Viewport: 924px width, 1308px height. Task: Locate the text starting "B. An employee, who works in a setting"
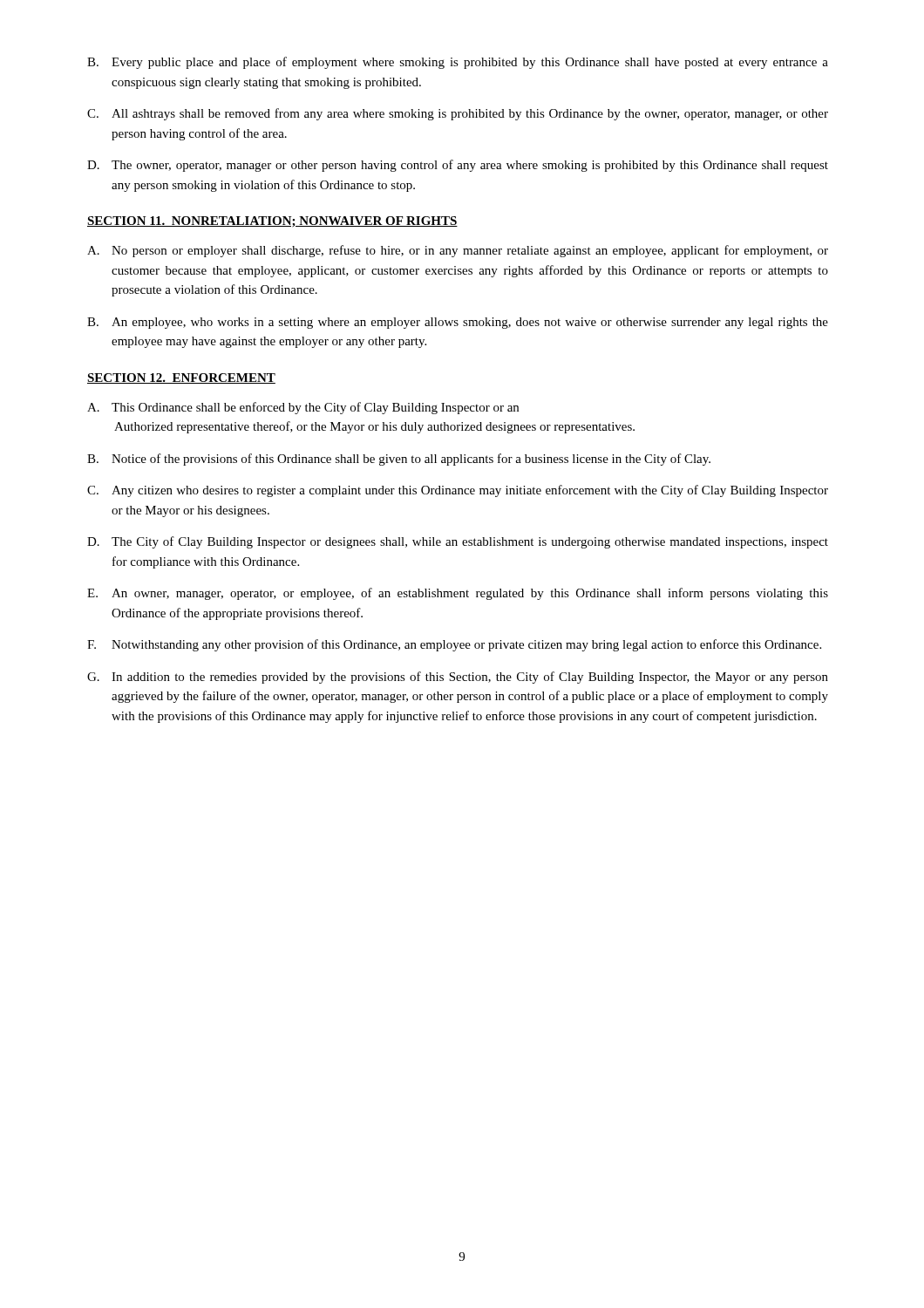[458, 331]
